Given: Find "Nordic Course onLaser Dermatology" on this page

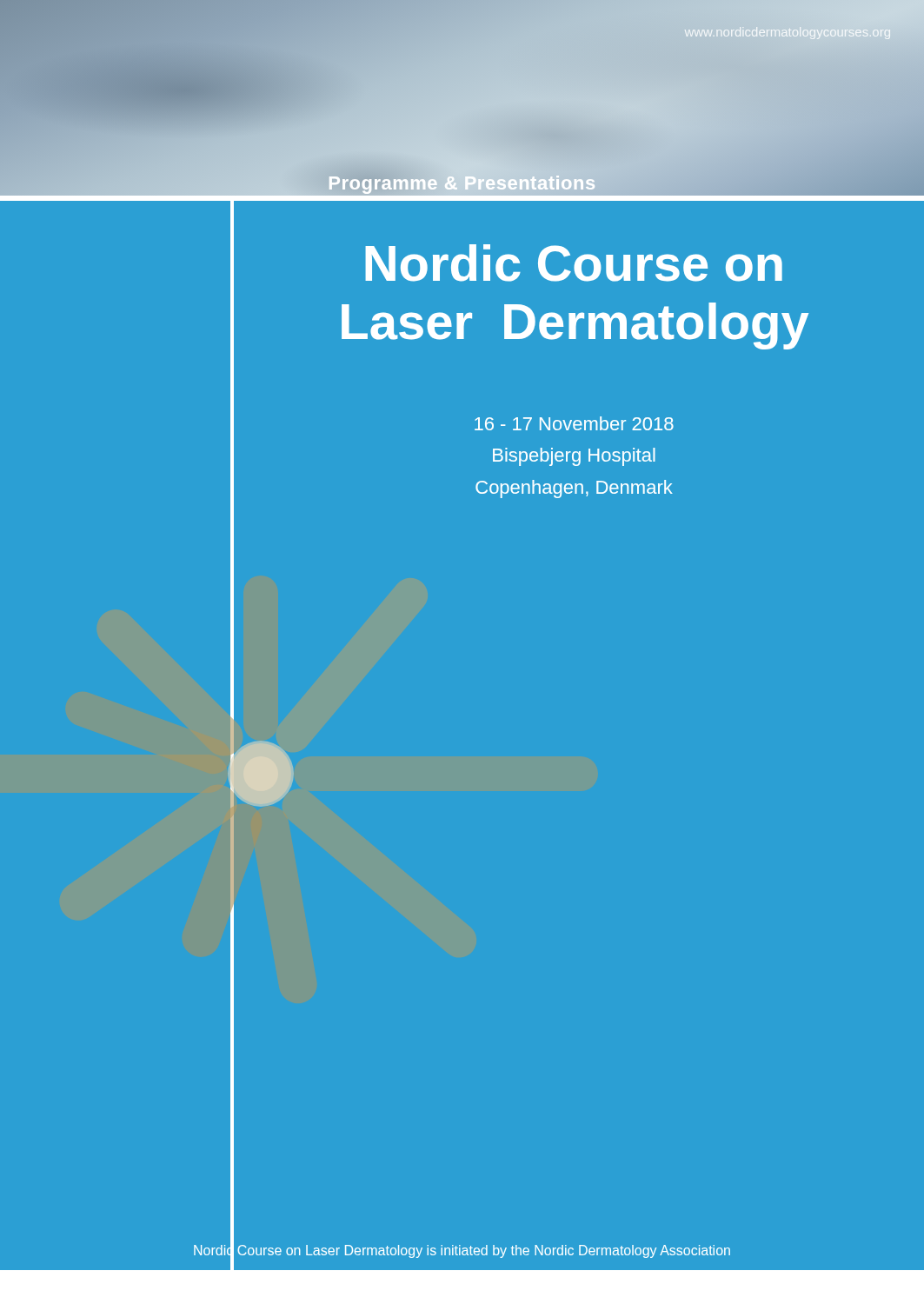Looking at the screenshot, I should pyautogui.click(x=574, y=293).
